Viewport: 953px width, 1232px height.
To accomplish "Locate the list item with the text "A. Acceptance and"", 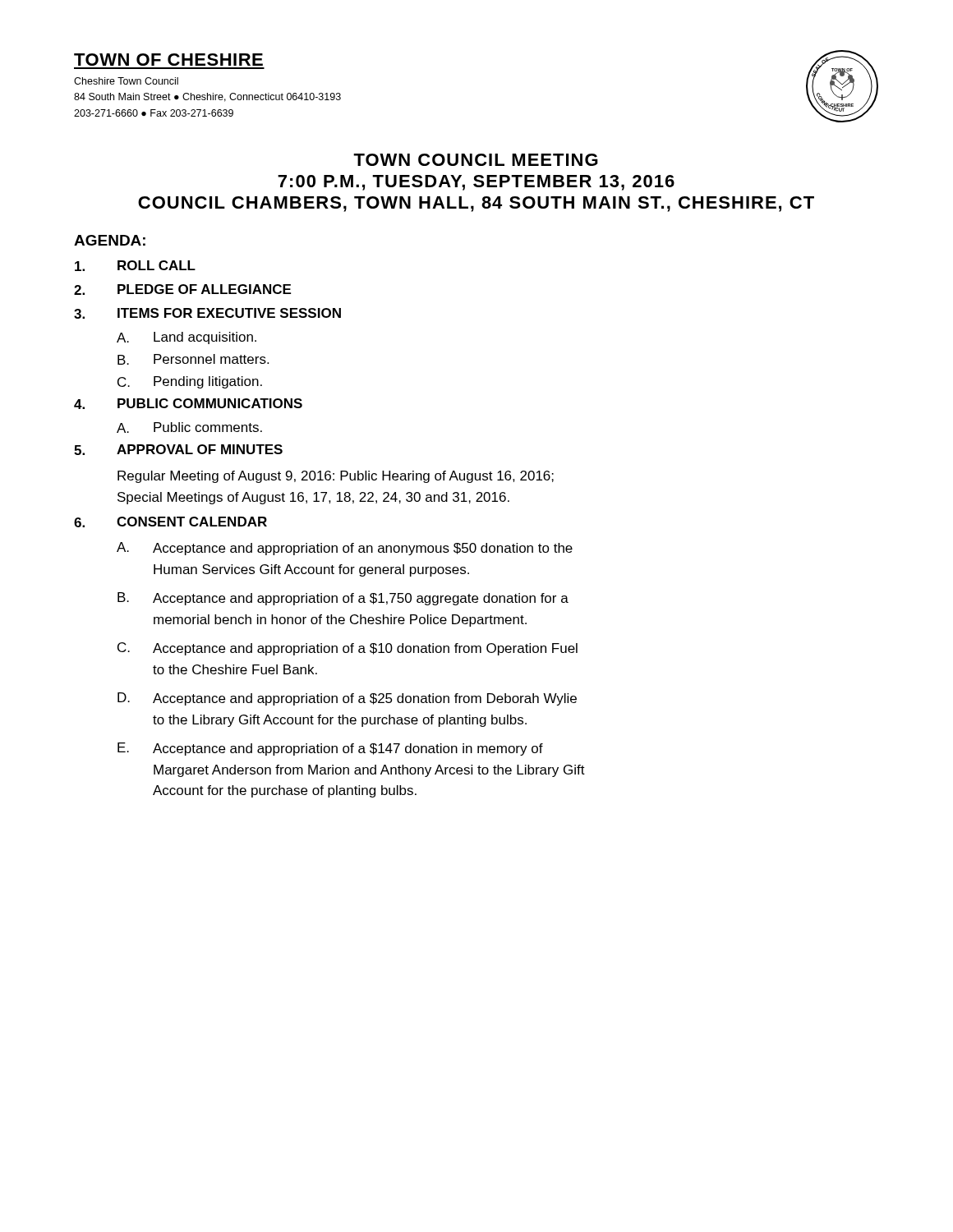I will pyautogui.click(x=345, y=559).
